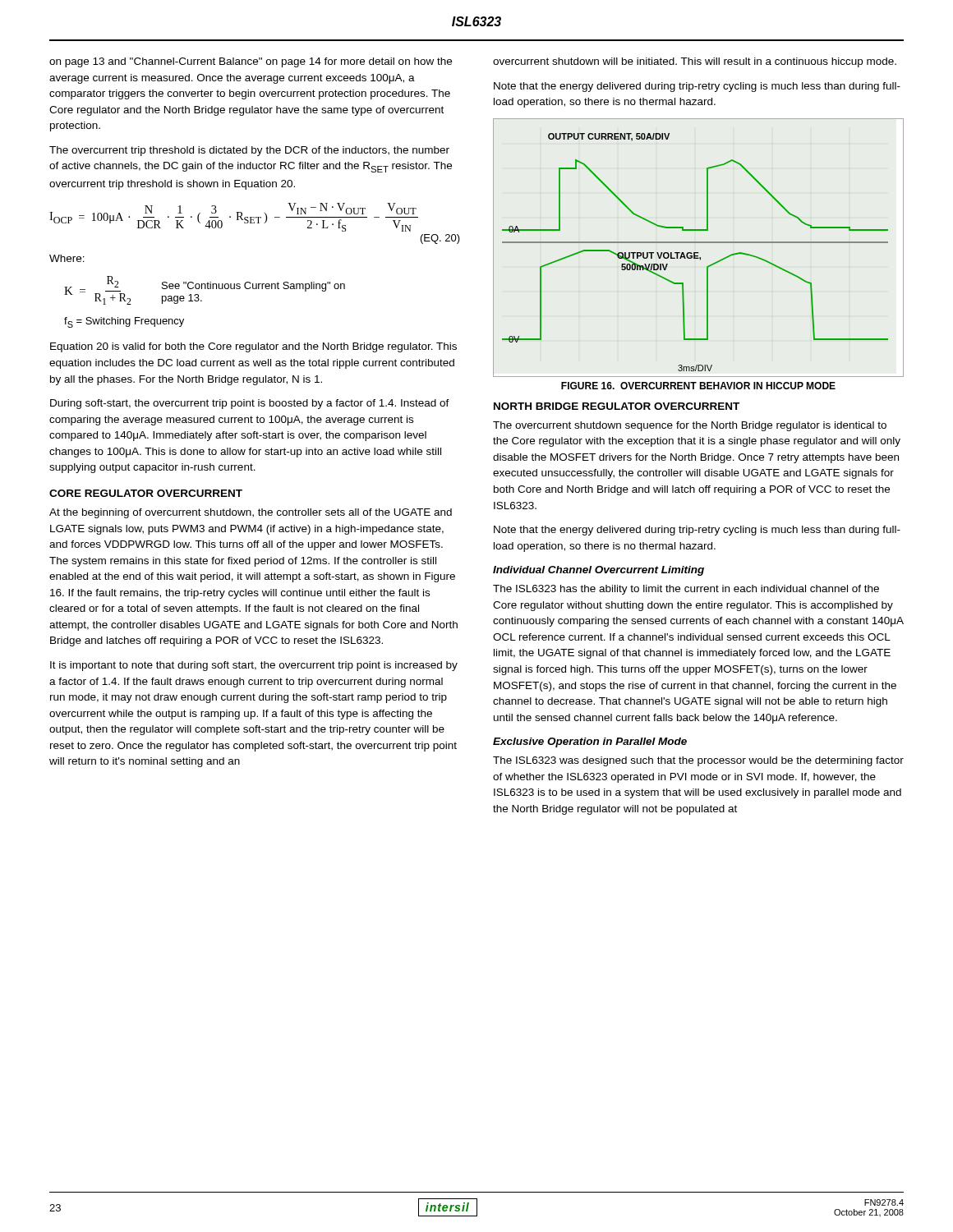Click the passage that begins "on page 13 and "Channel-Current"

(x=251, y=93)
